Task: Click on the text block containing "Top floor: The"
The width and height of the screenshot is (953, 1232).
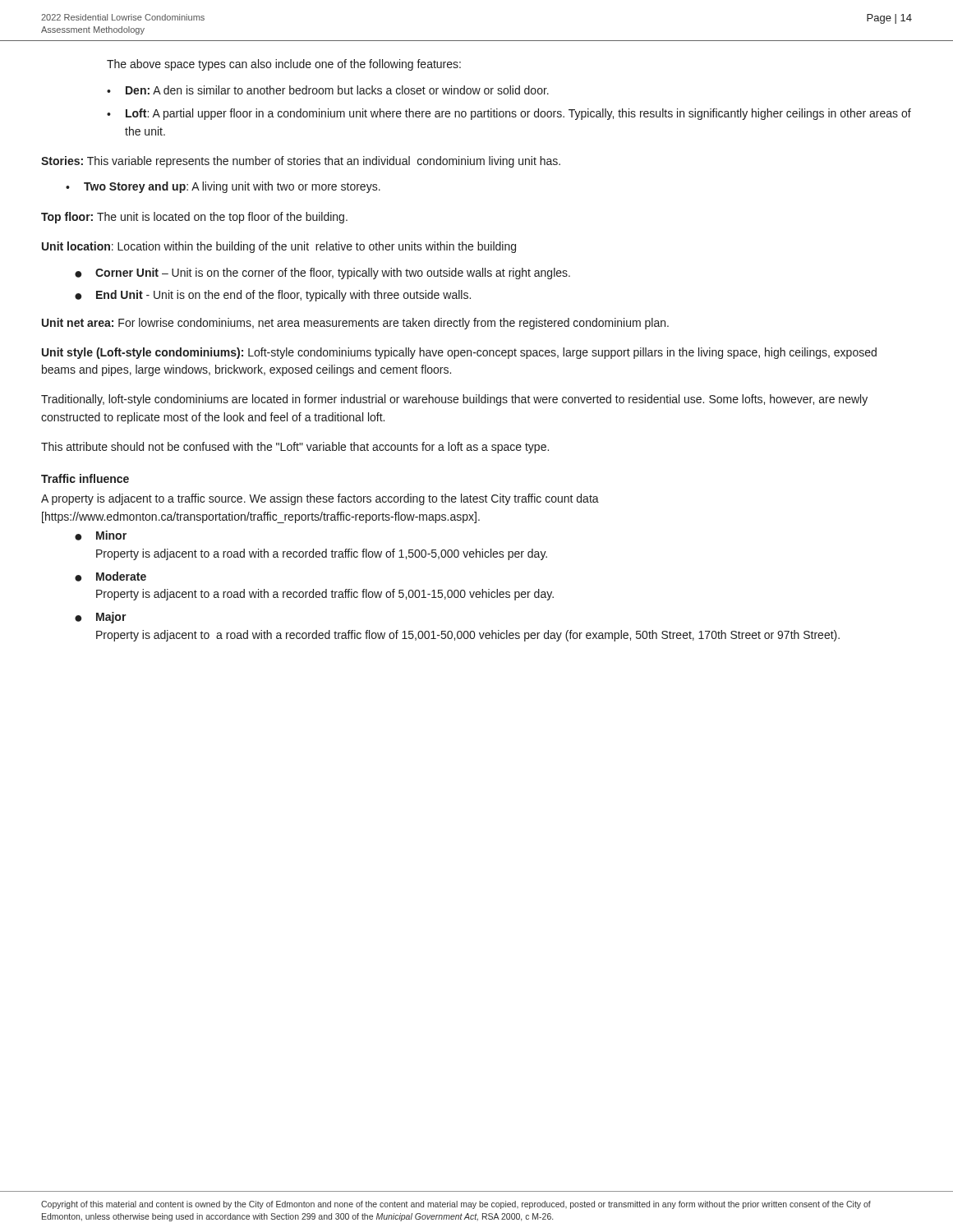Action: (x=195, y=217)
